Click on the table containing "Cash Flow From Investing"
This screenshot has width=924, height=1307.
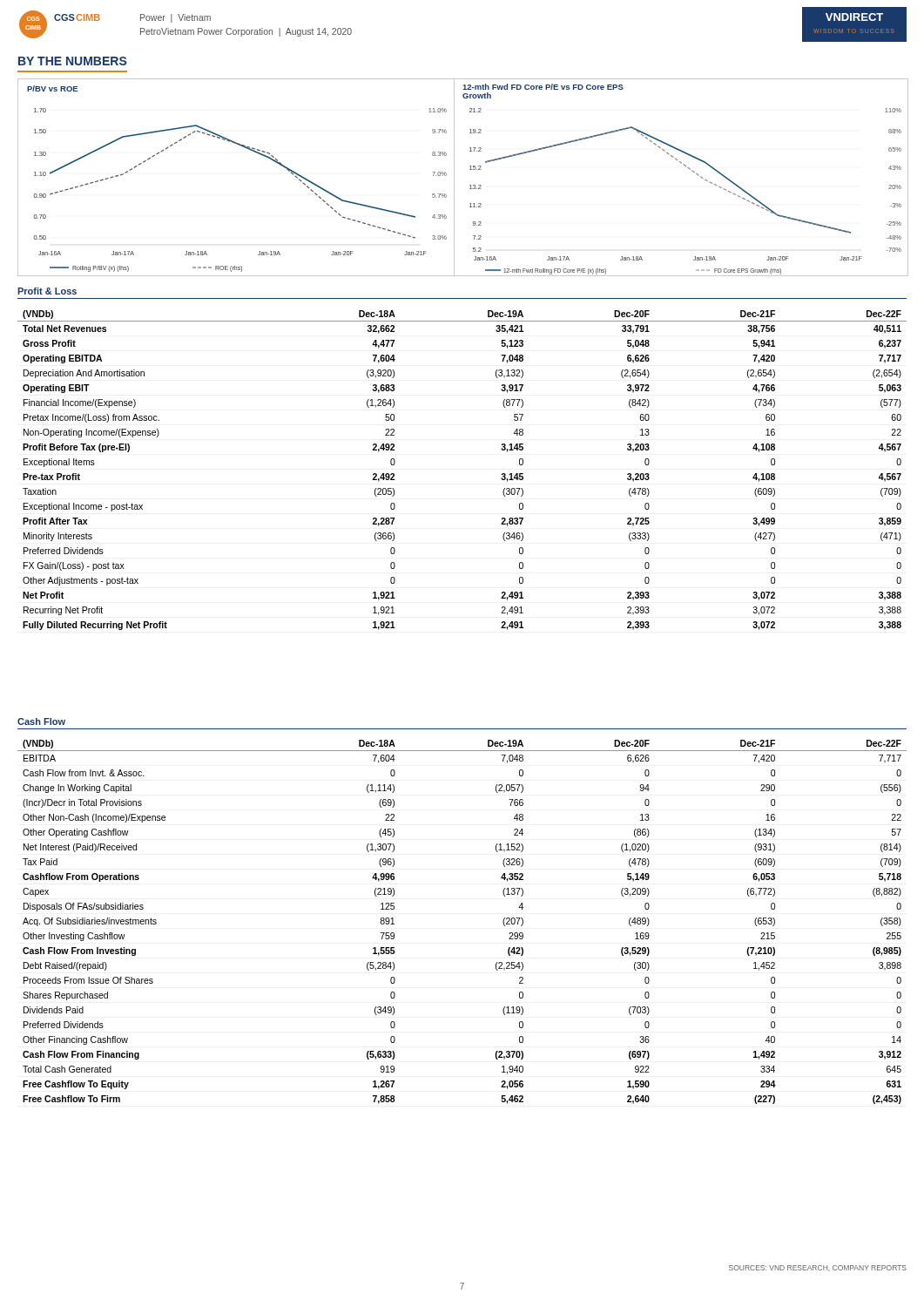(x=462, y=921)
